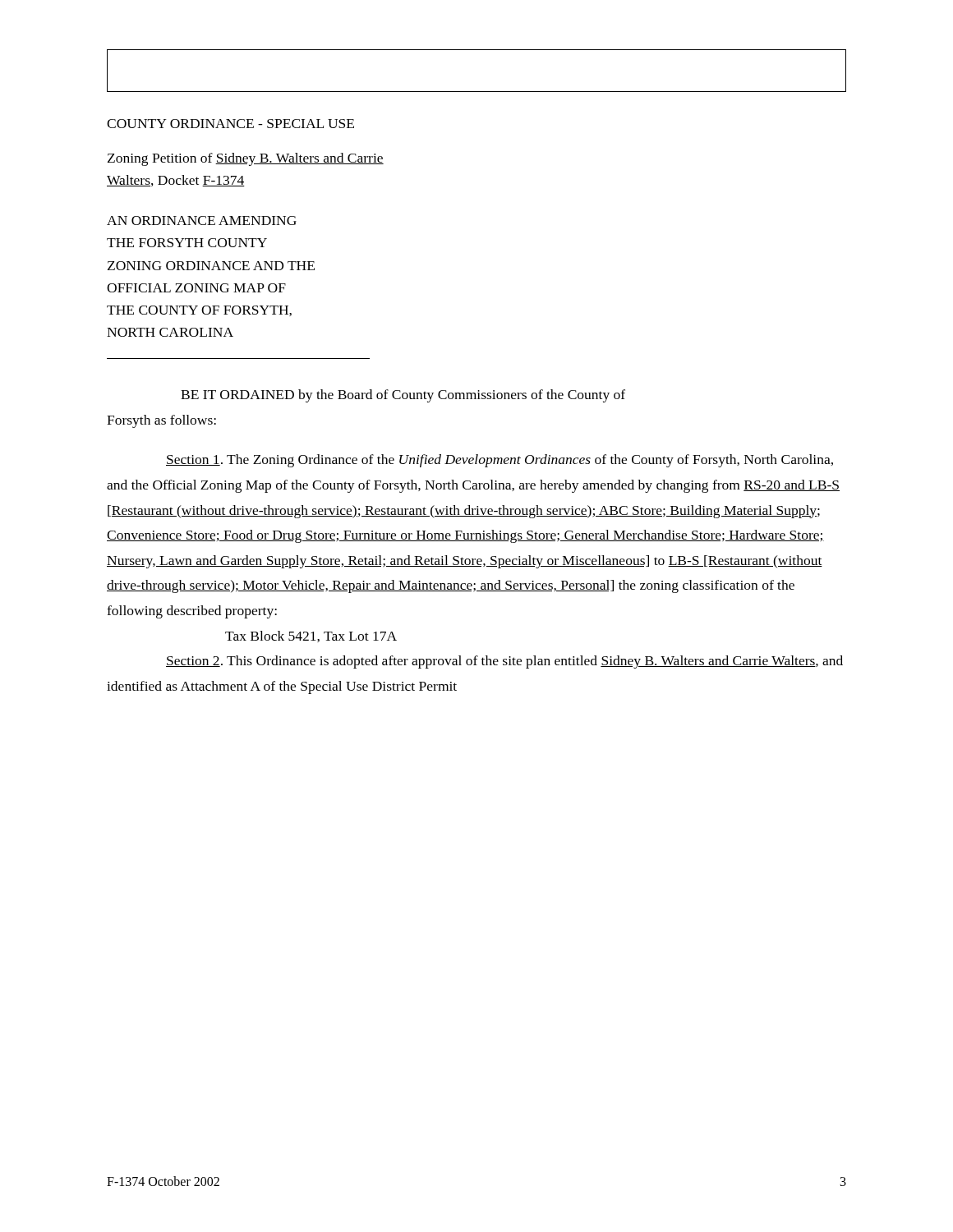Image resolution: width=953 pixels, height=1232 pixels.
Task: Locate the text block containing "Zoning Petition of Sidney"
Action: coord(245,169)
